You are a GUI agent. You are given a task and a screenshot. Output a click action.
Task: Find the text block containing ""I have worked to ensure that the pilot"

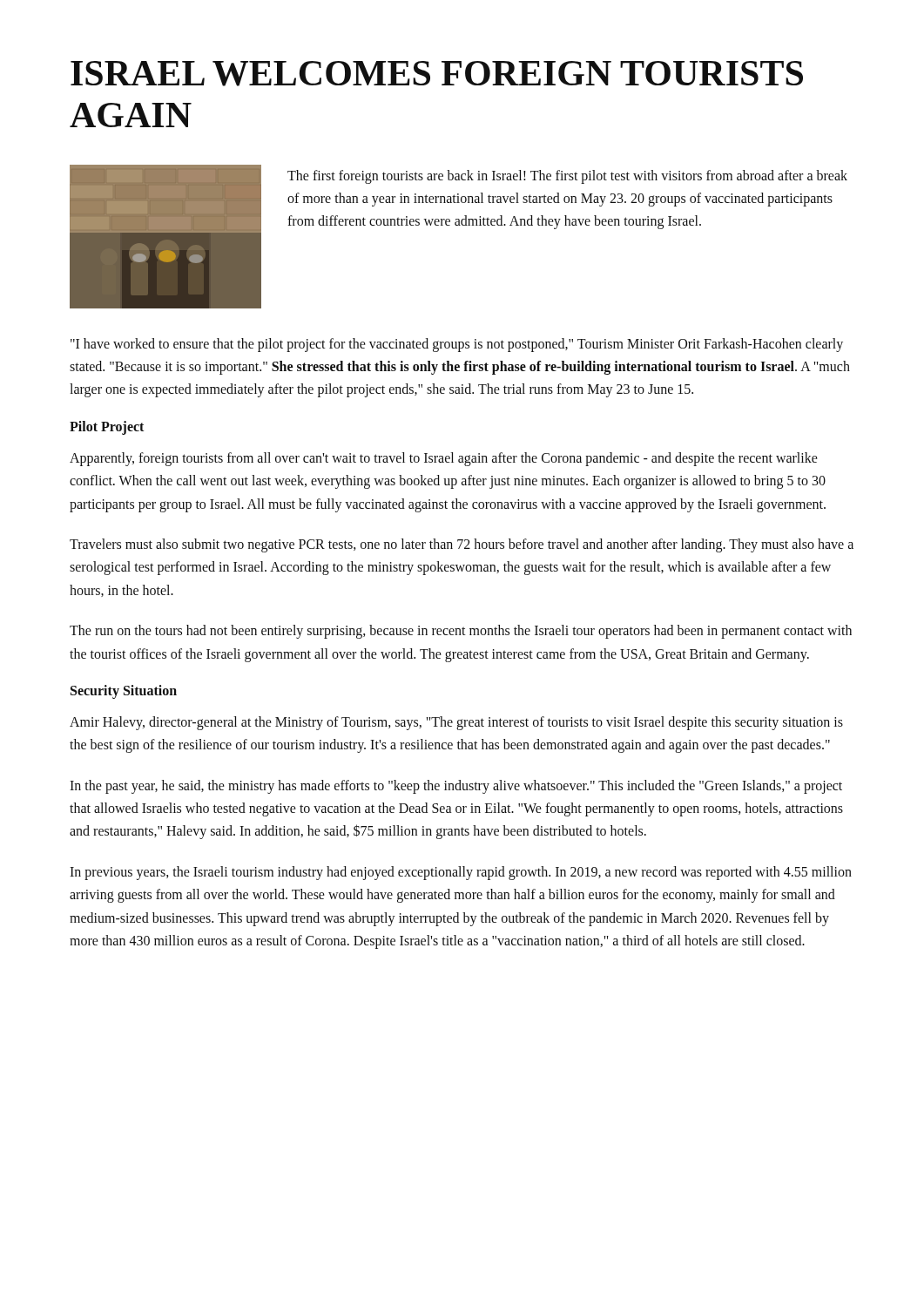point(460,366)
